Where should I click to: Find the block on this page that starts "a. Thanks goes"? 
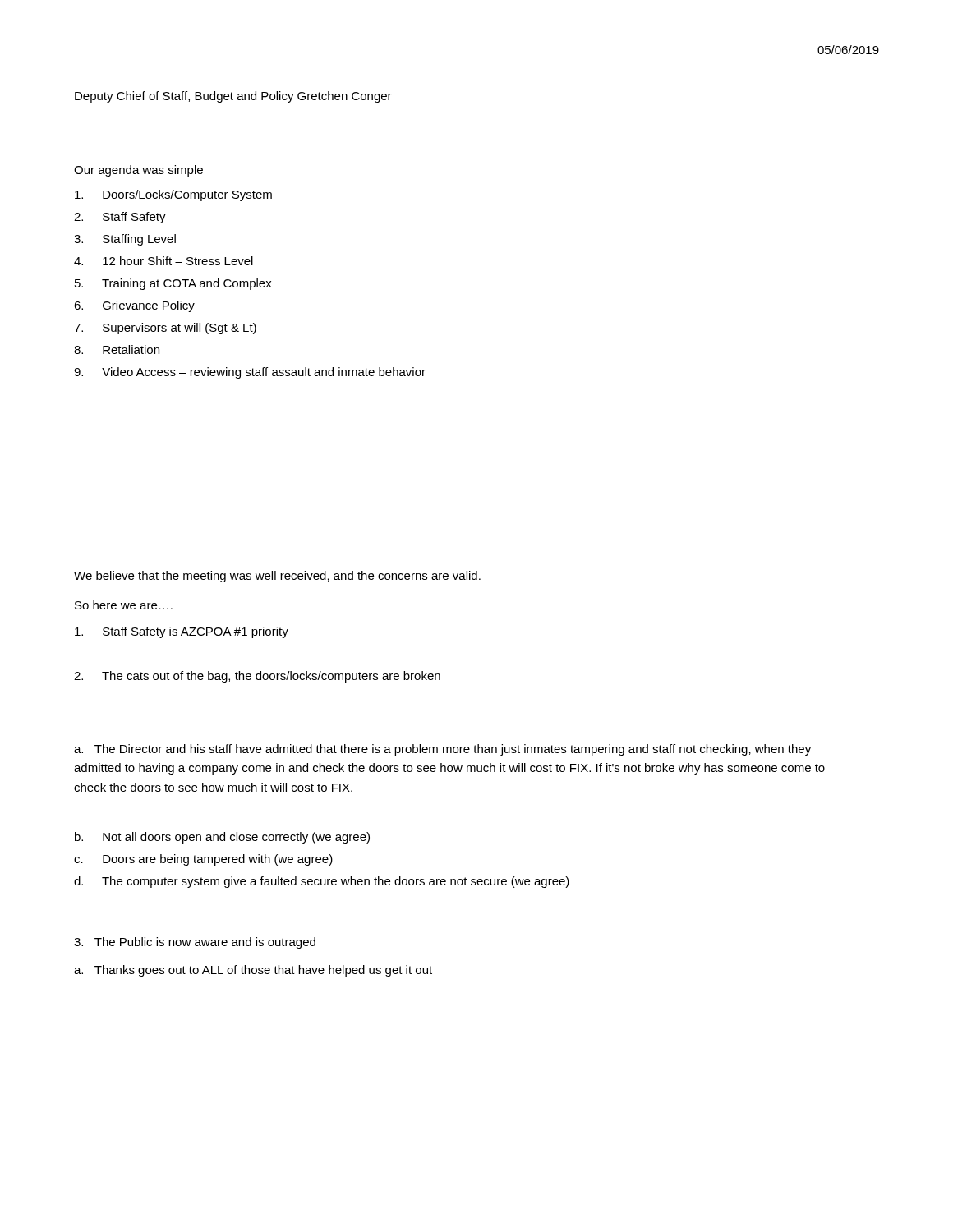click(253, 970)
